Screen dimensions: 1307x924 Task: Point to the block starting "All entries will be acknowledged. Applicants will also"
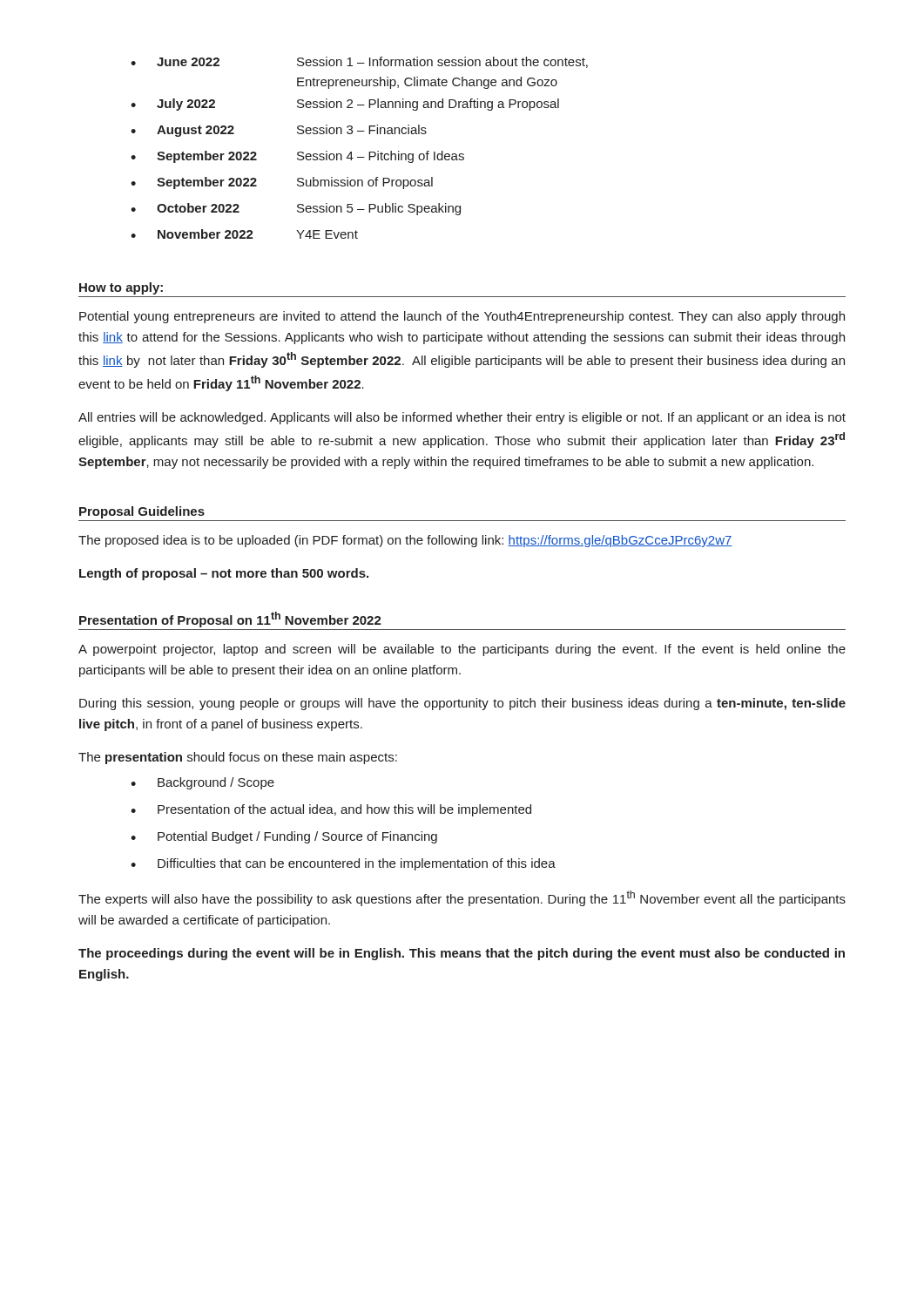(x=462, y=439)
